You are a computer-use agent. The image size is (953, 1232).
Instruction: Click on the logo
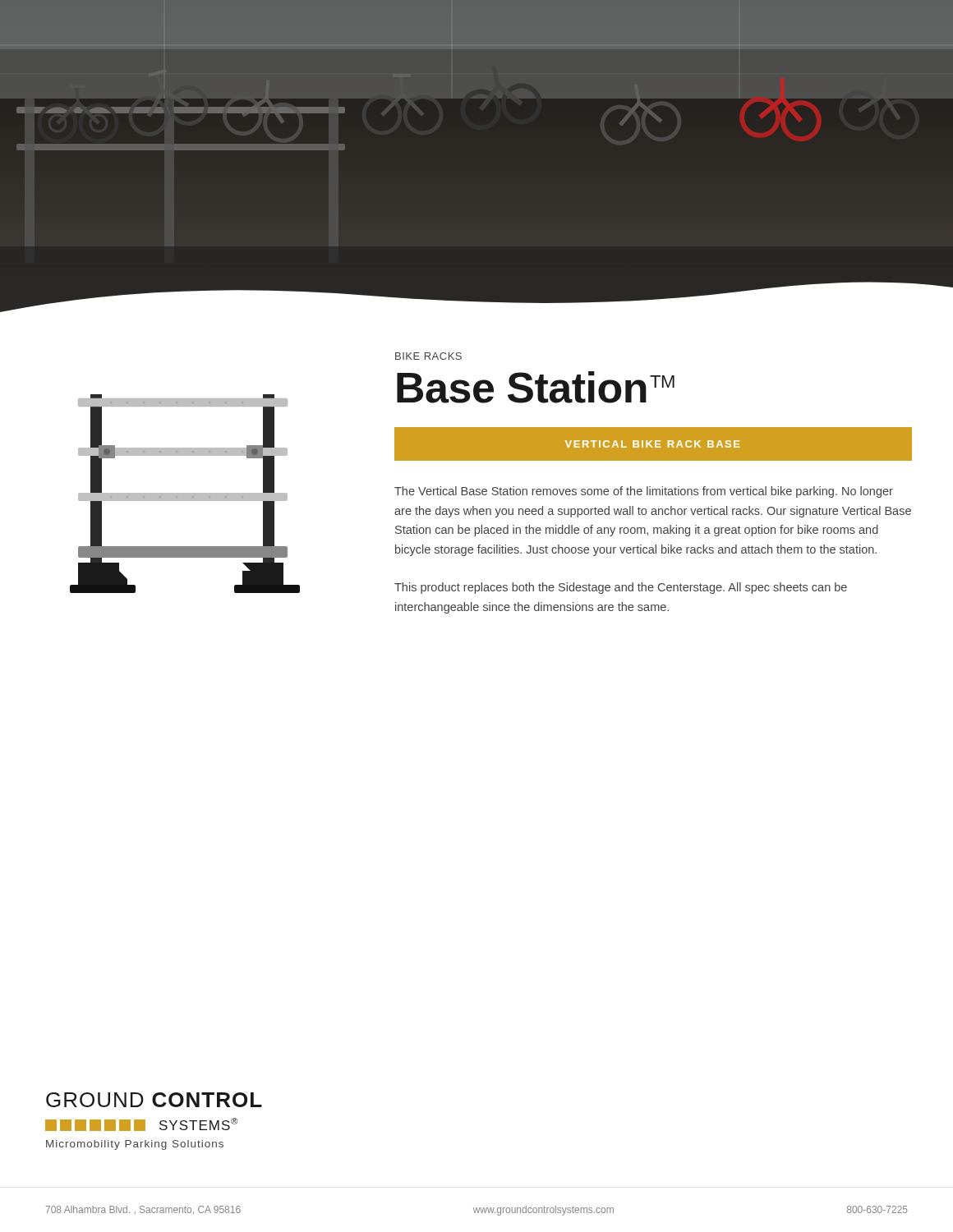point(185,1119)
